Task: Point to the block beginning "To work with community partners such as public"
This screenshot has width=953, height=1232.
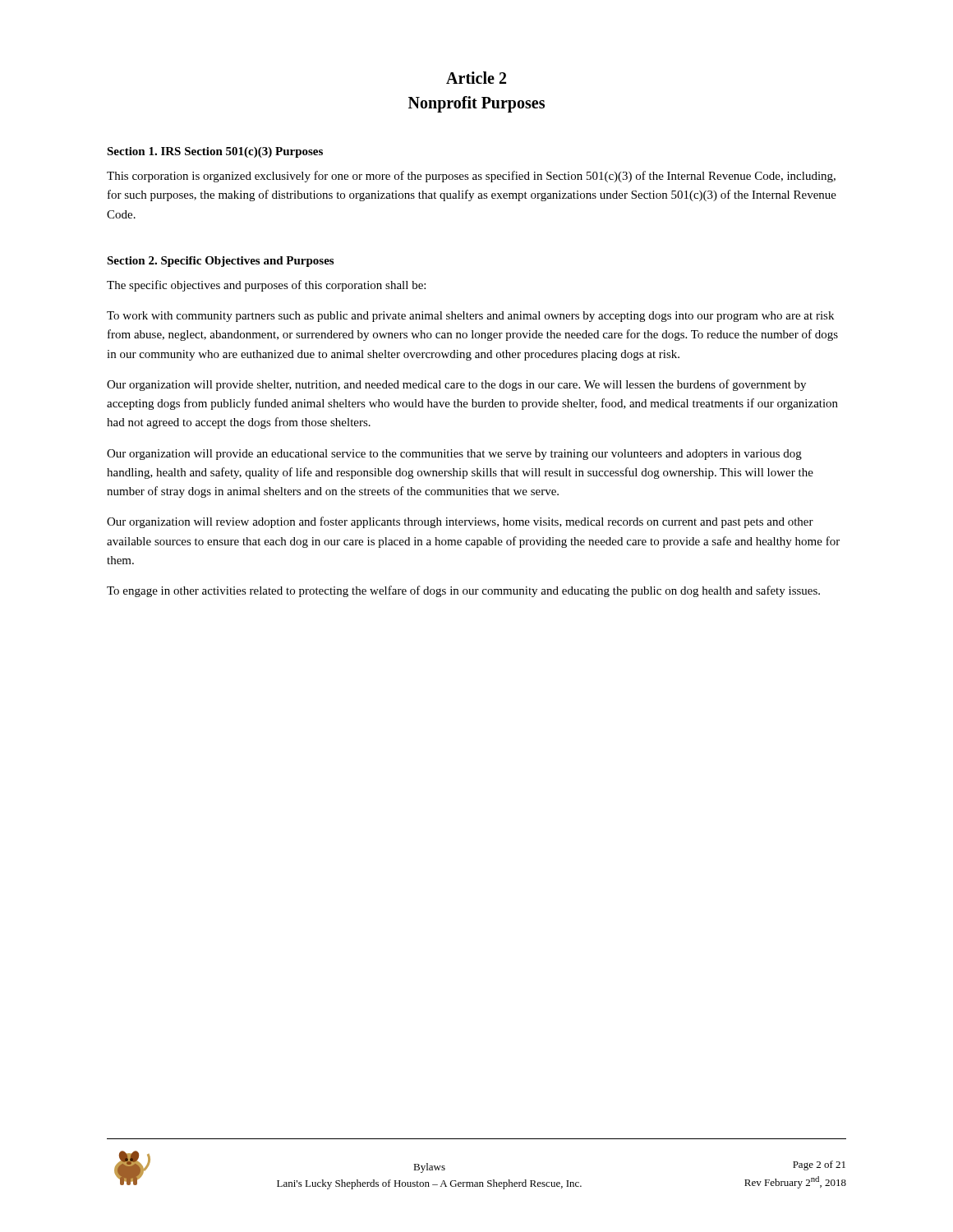Action: tap(472, 334)
